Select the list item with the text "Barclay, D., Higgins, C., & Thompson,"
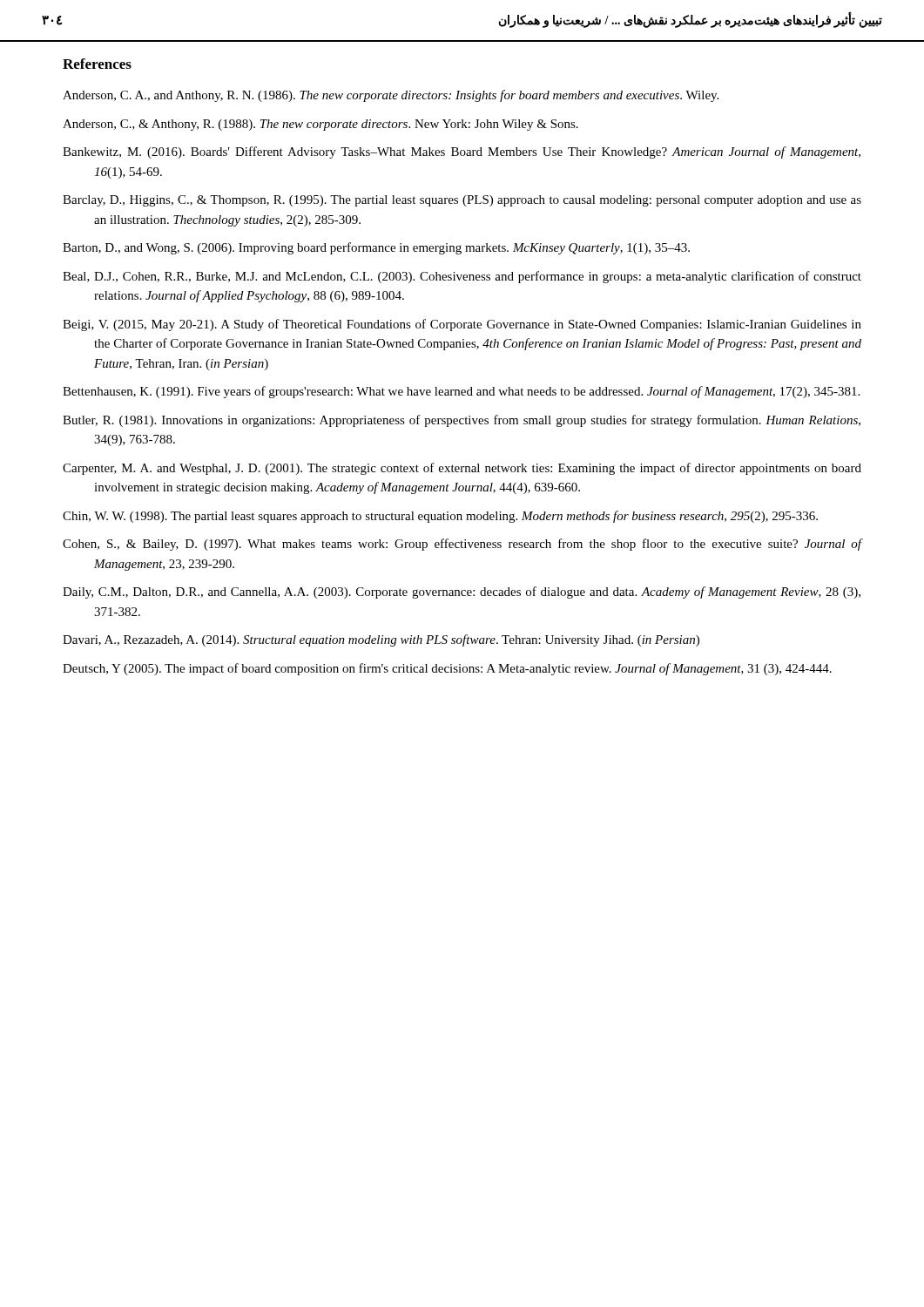 click(462, 210)
